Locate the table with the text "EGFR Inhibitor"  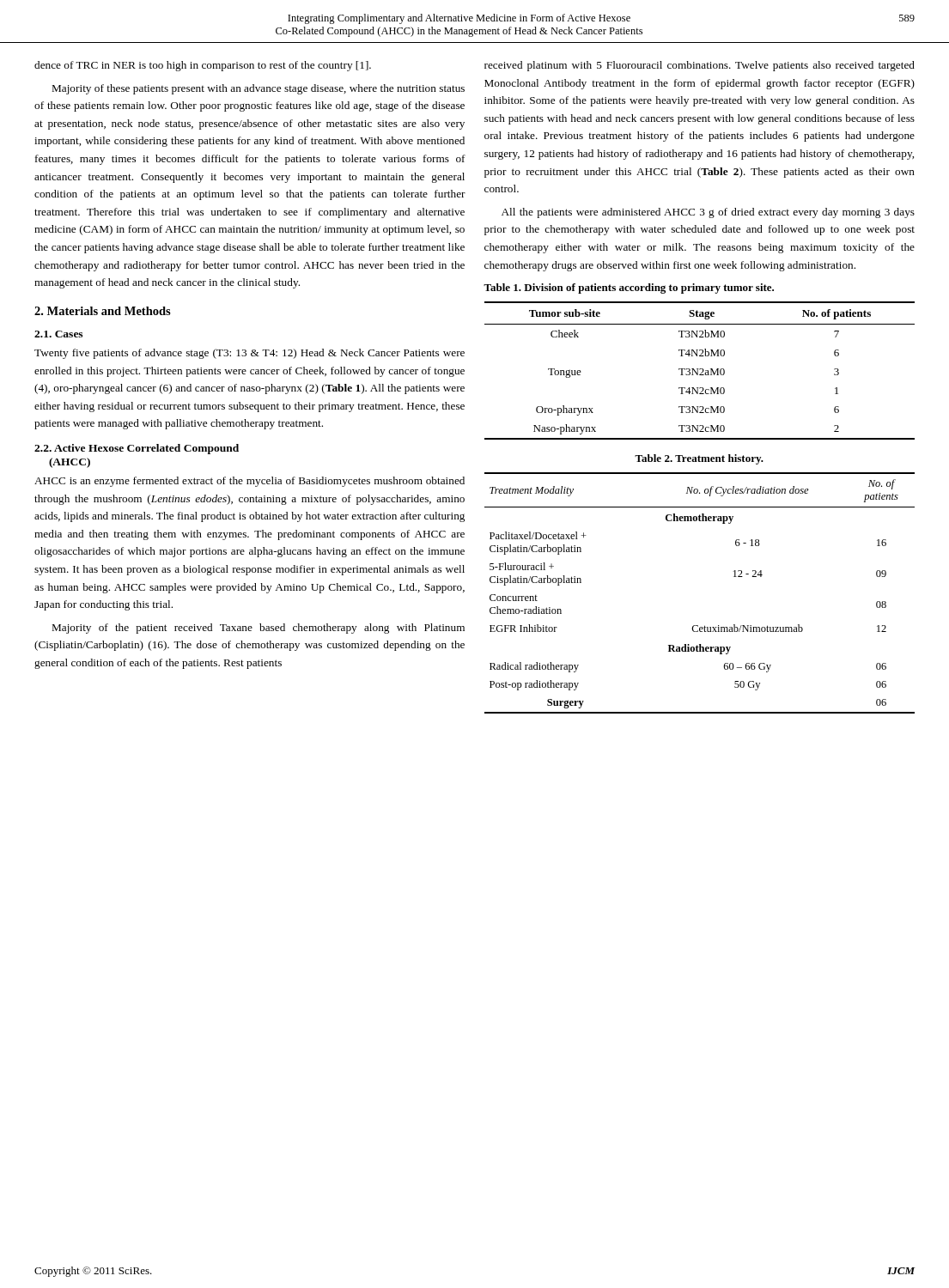699,593
